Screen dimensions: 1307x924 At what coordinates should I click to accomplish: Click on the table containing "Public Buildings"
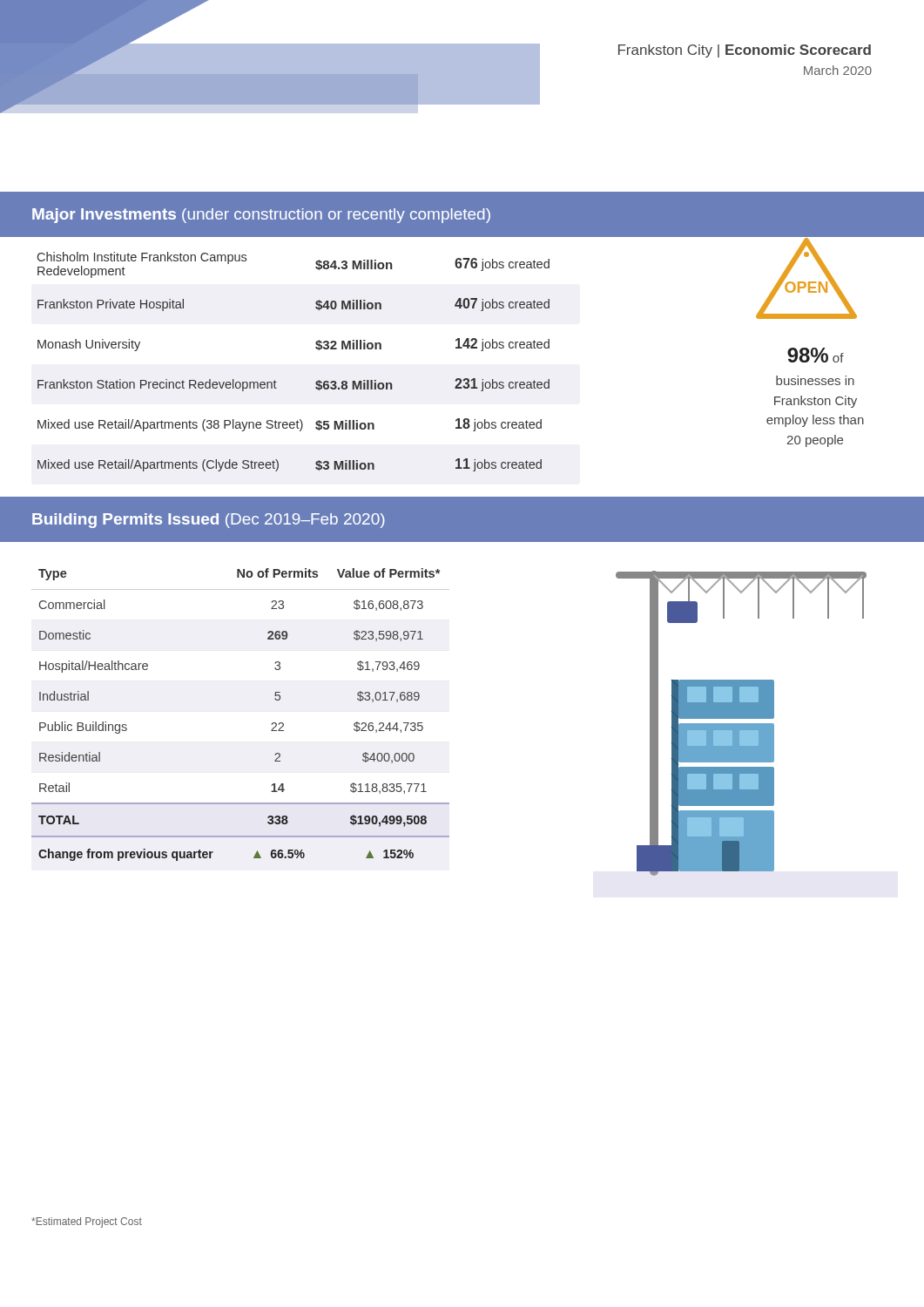[240, 714]
